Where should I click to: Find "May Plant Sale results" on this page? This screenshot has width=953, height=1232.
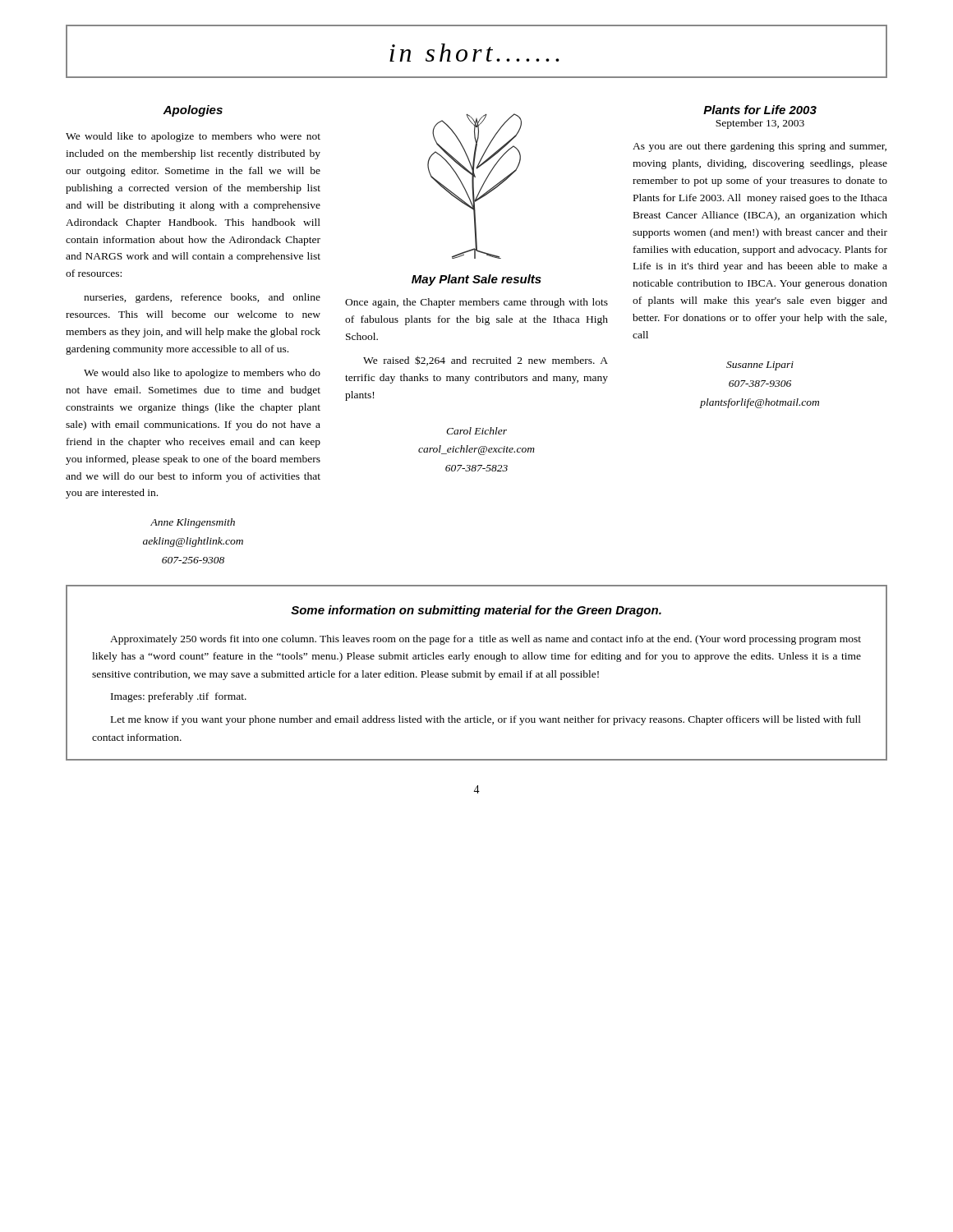(476, 279)
